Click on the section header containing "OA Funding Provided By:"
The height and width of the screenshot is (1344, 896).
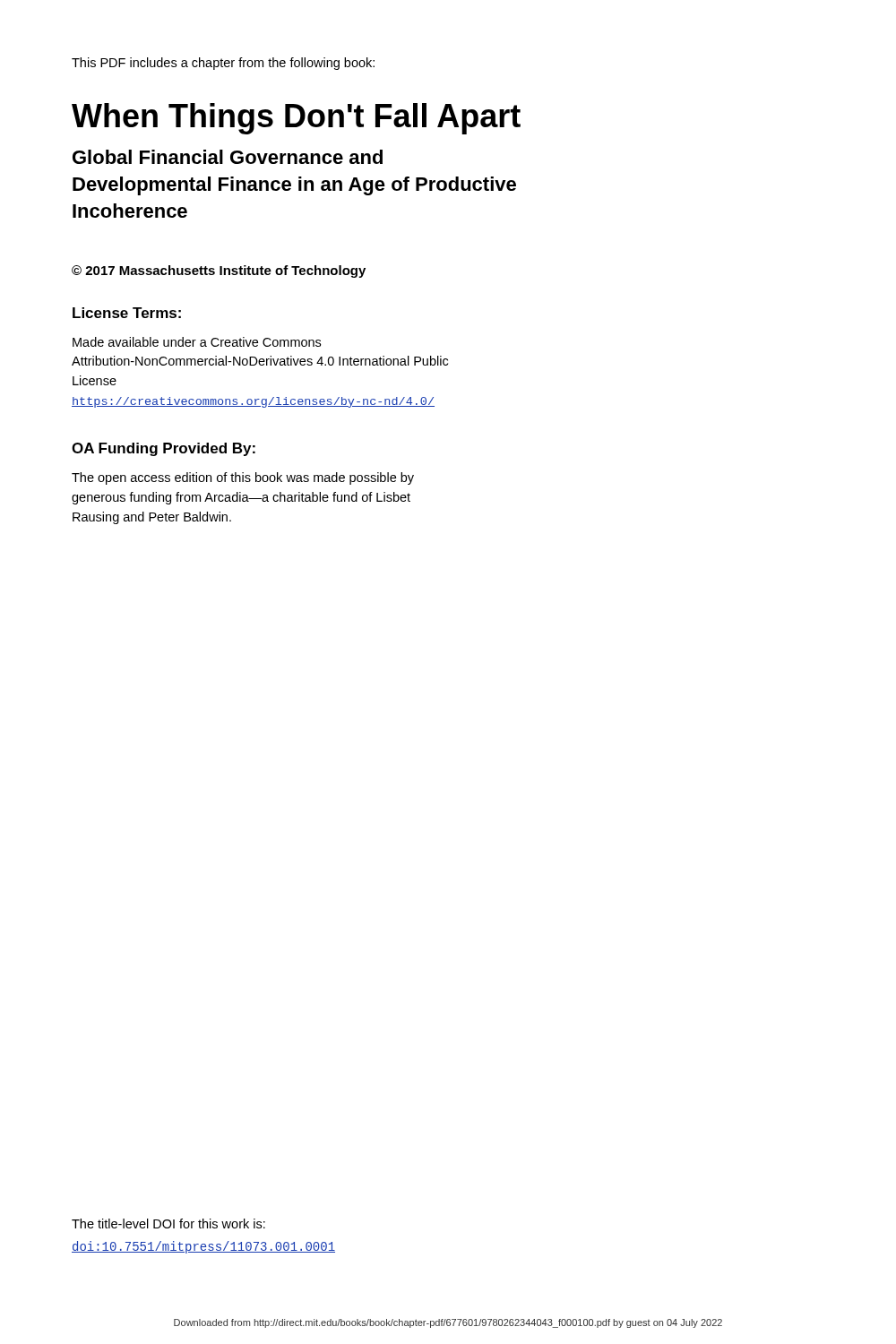[x=164, y=448]
